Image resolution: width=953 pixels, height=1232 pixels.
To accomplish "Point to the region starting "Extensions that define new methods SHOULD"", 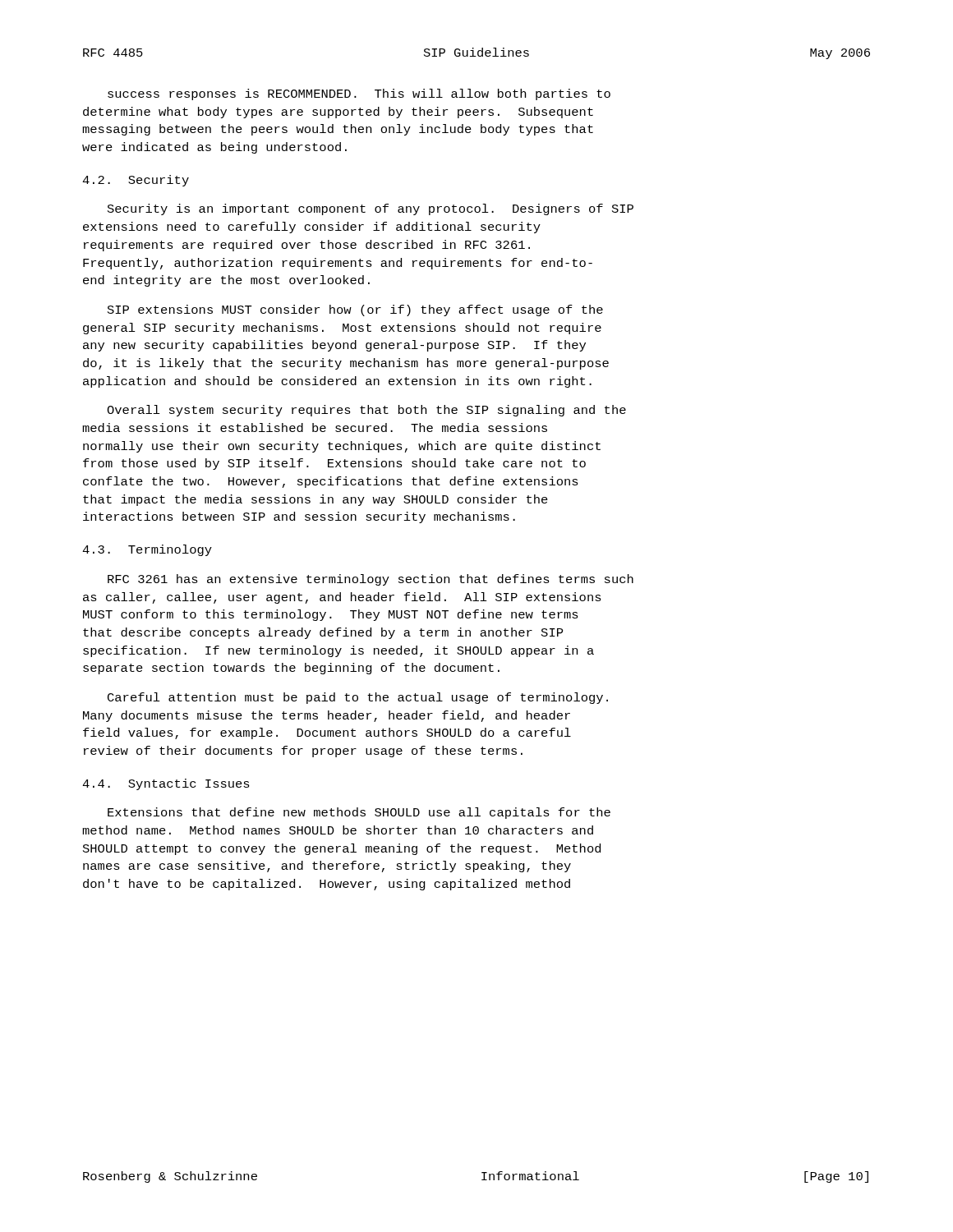I will (347, 849).
